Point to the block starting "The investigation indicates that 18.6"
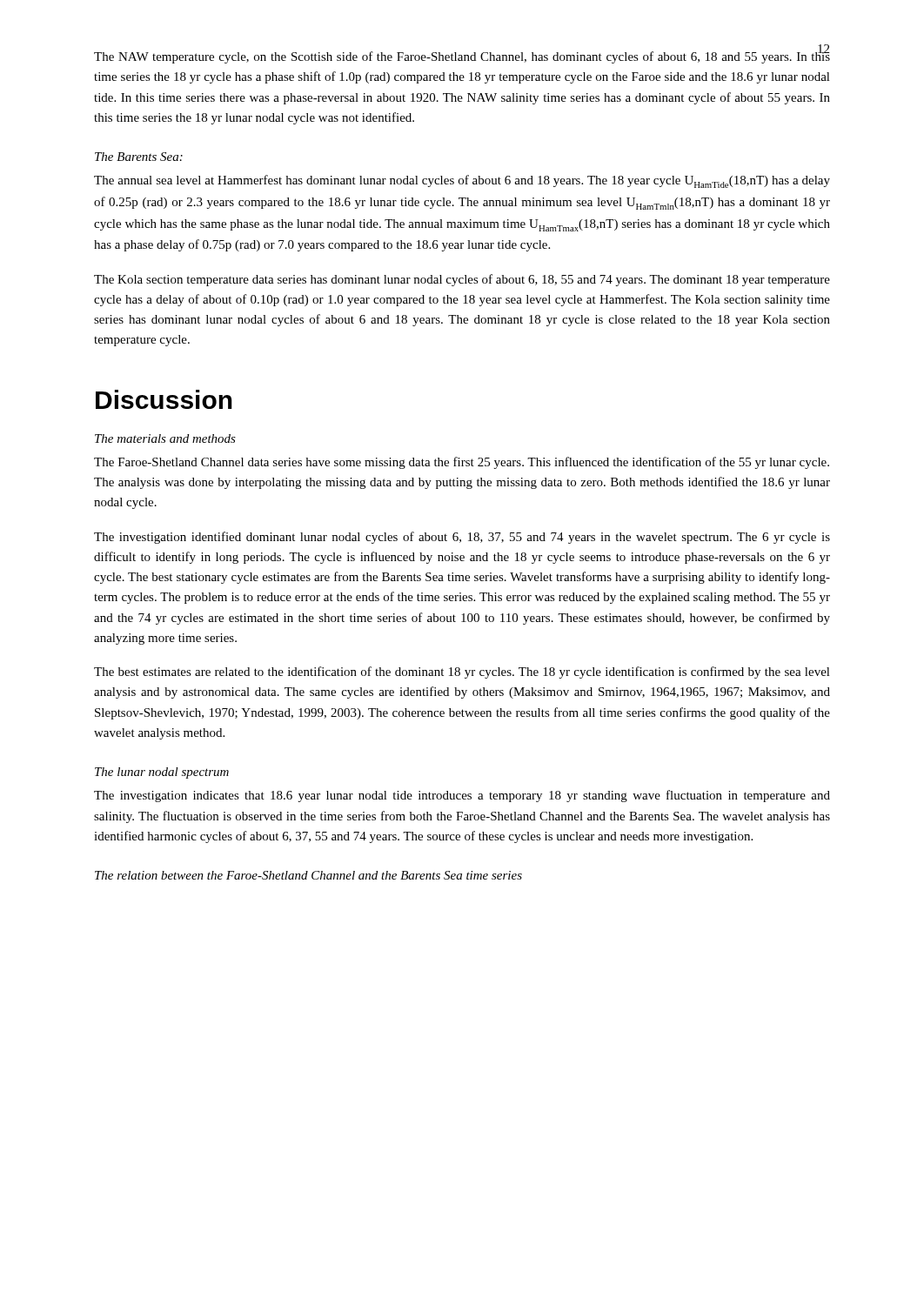This screenshot has height=1305, width=924. point(462,816)
